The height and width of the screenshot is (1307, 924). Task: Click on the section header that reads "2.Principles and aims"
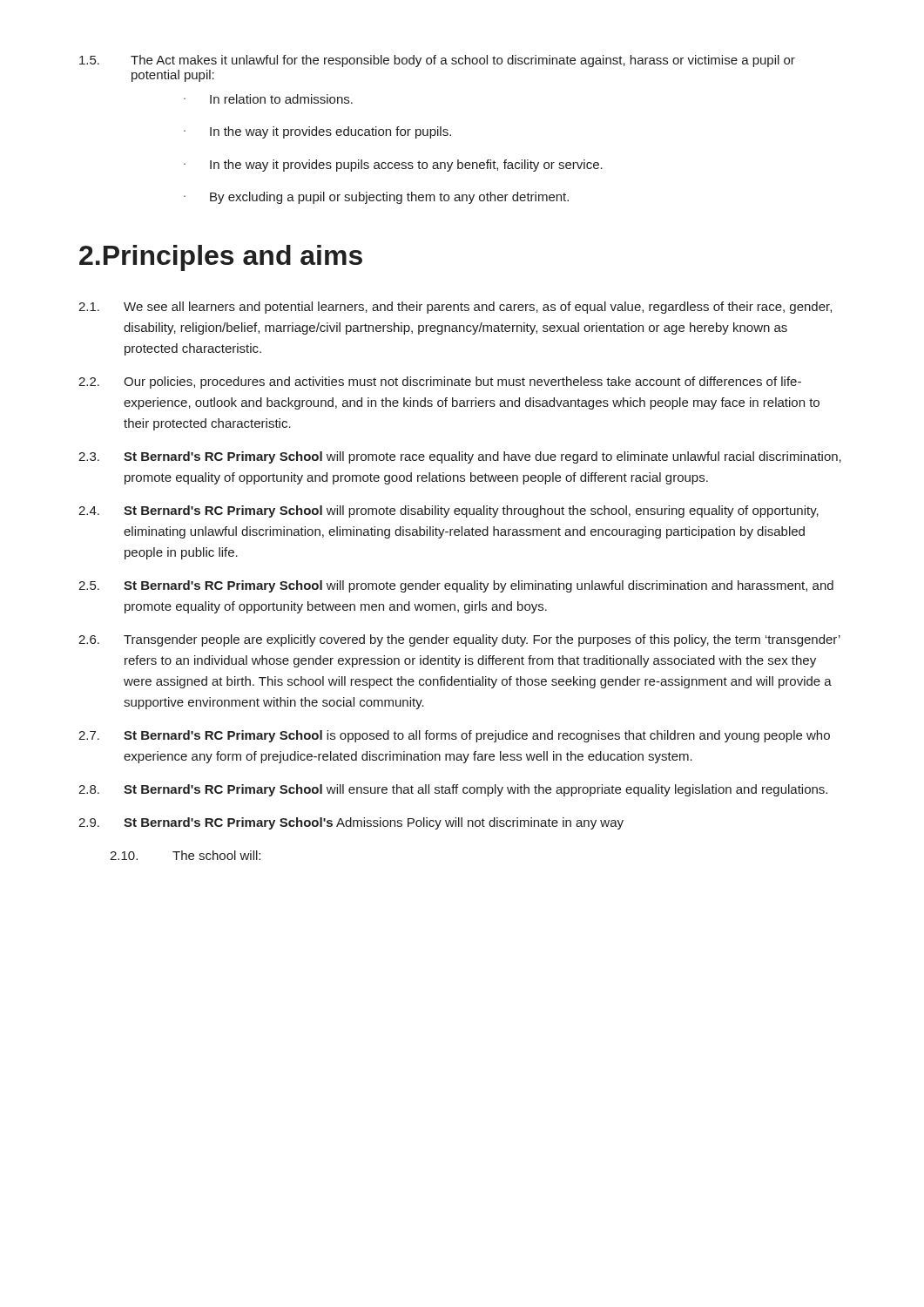(221, 258)
